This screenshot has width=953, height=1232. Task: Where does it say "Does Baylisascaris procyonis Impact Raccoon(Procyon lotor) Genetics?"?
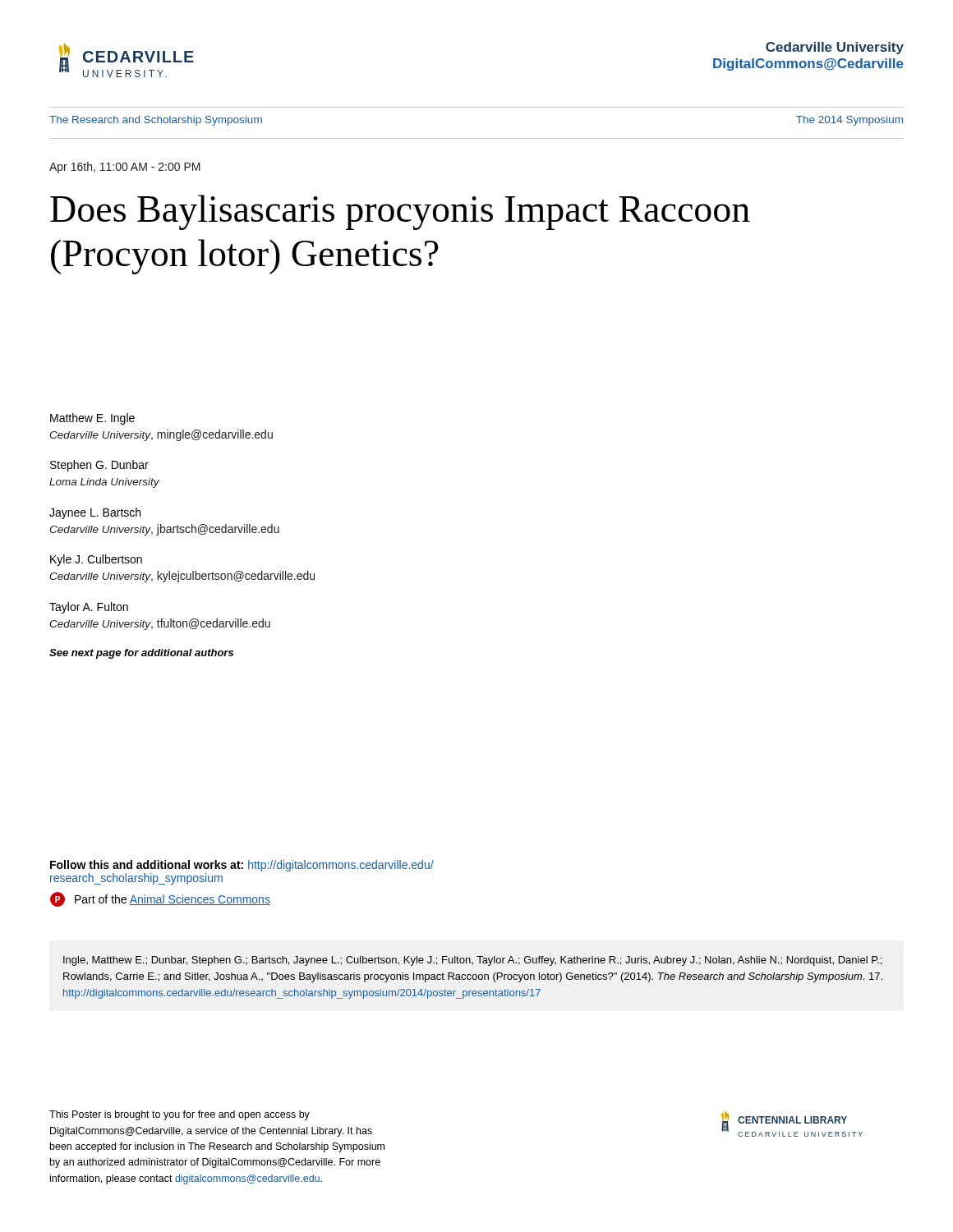click(400, 231)
